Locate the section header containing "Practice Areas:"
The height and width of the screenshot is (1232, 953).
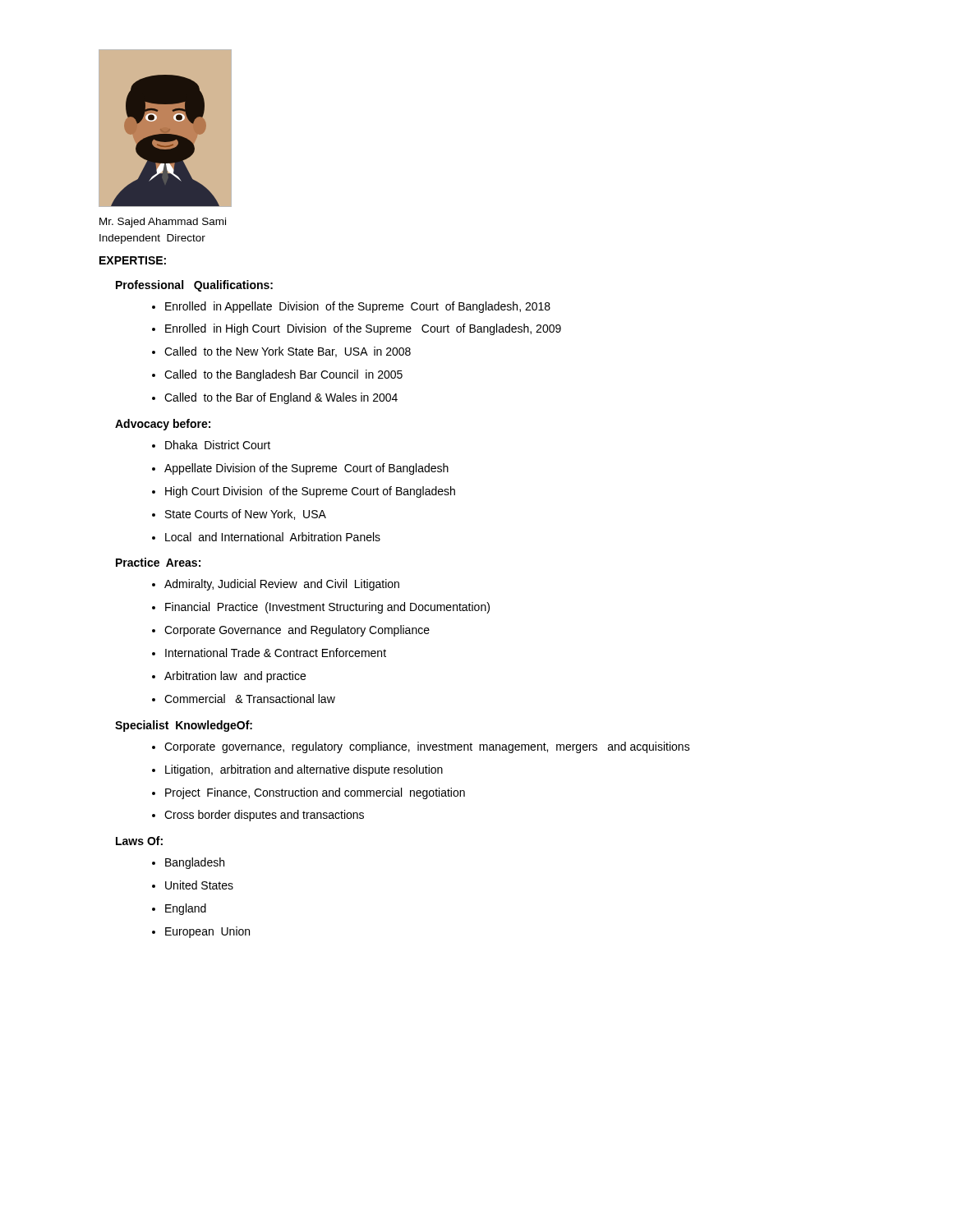(158, 563)
